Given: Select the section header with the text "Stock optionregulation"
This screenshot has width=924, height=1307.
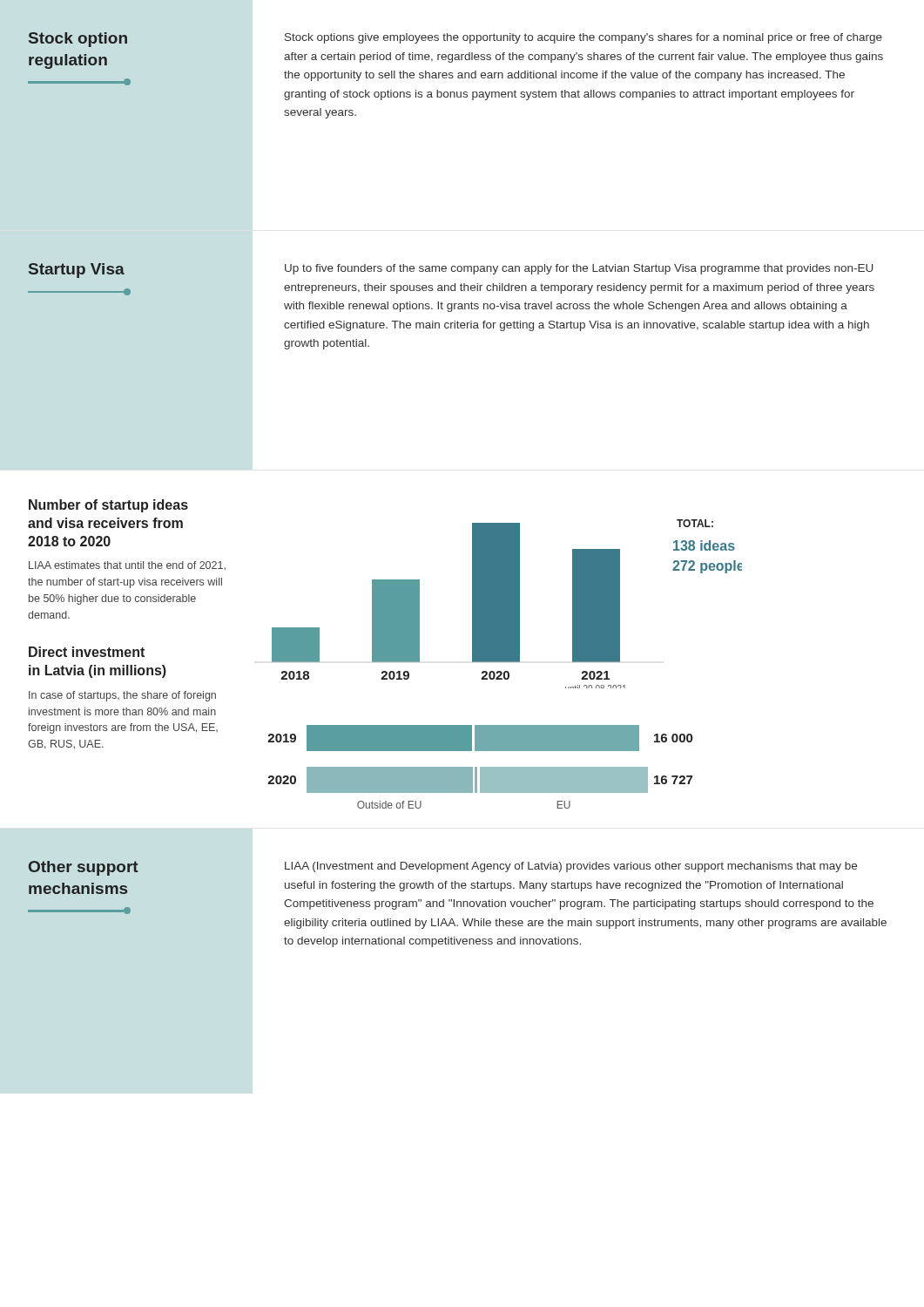Looking at the screenshot, I should point(78,40).
